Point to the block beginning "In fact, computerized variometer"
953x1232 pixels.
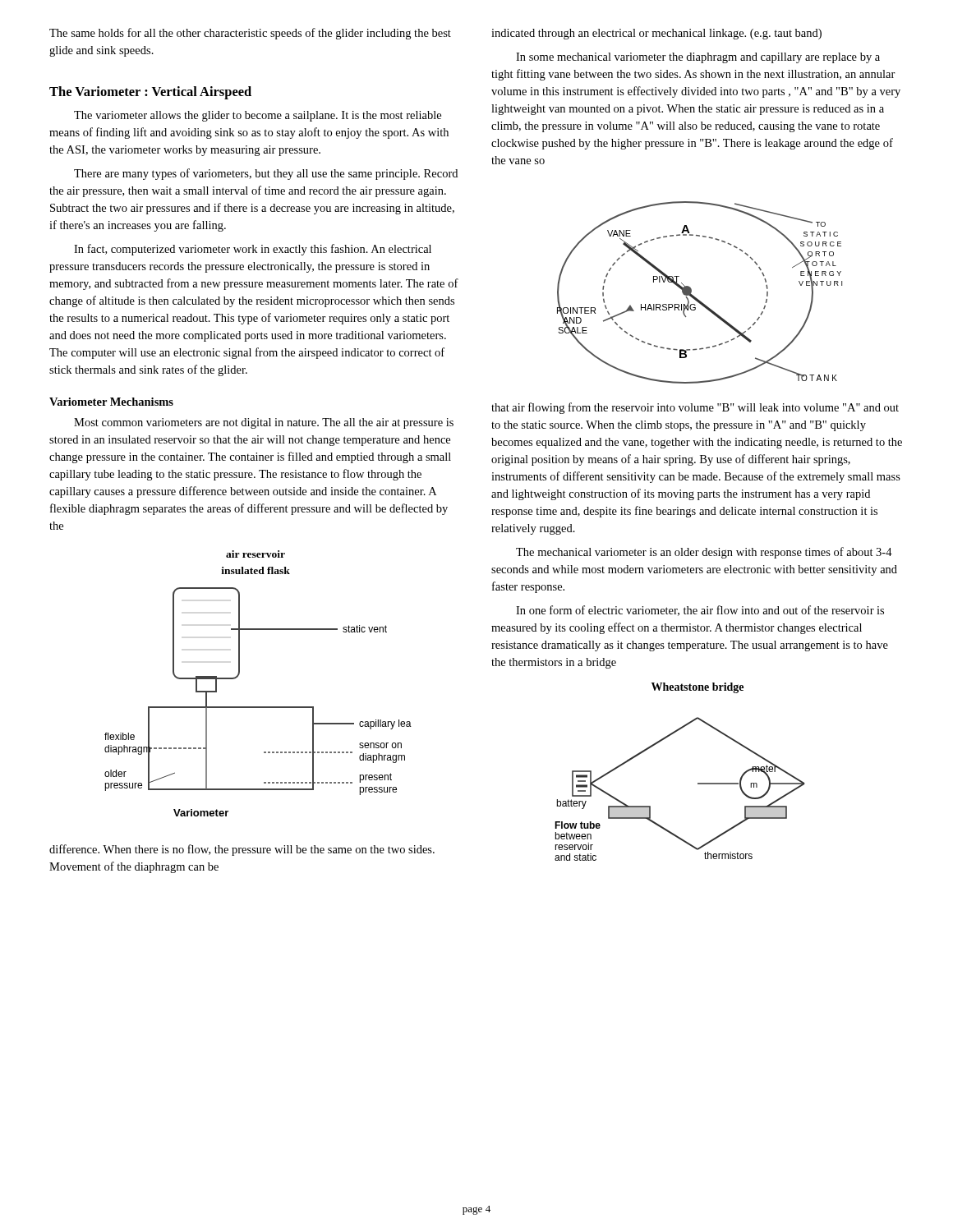(255, 310)
